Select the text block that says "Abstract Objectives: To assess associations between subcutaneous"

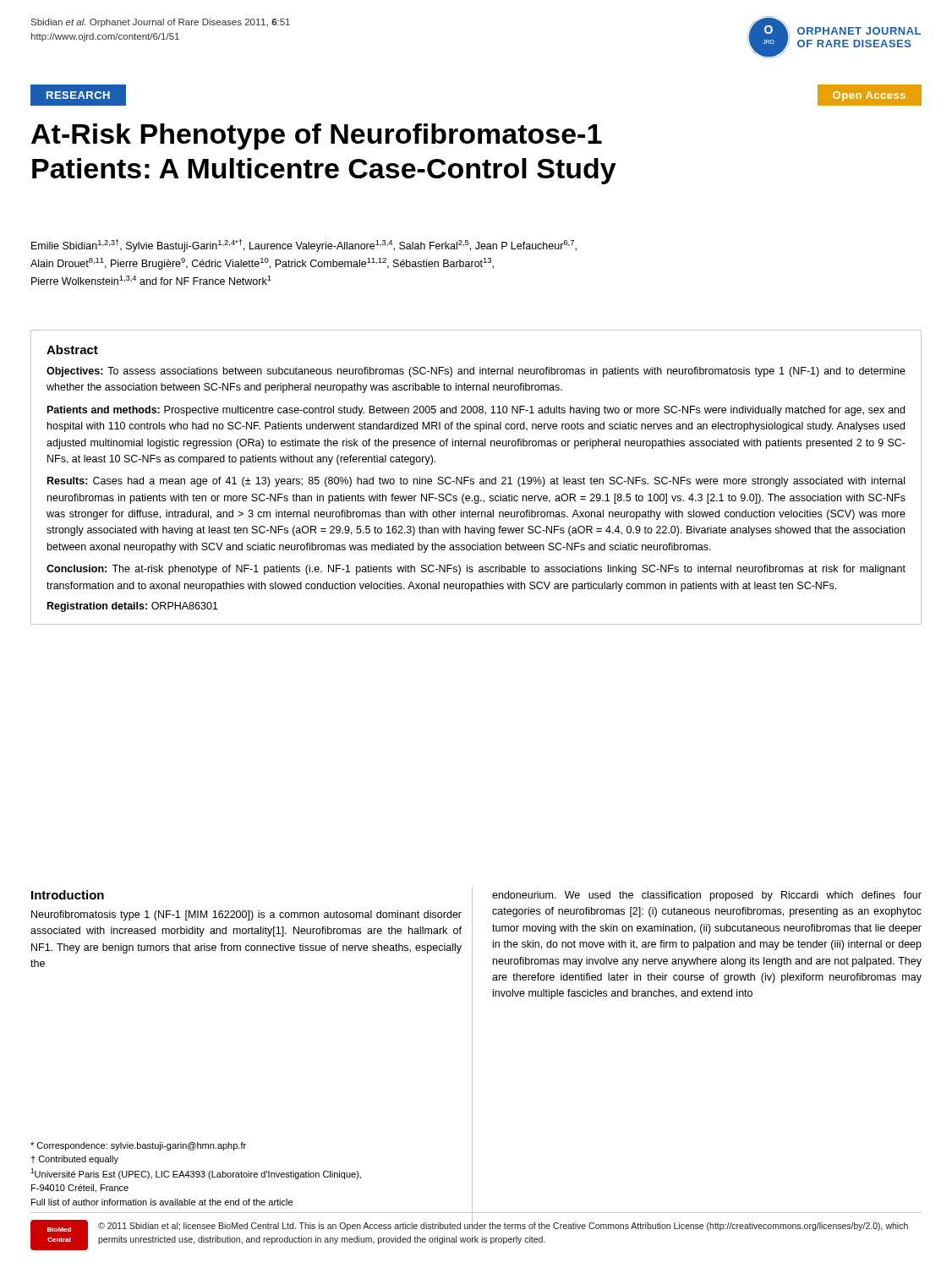click(476, 477)
